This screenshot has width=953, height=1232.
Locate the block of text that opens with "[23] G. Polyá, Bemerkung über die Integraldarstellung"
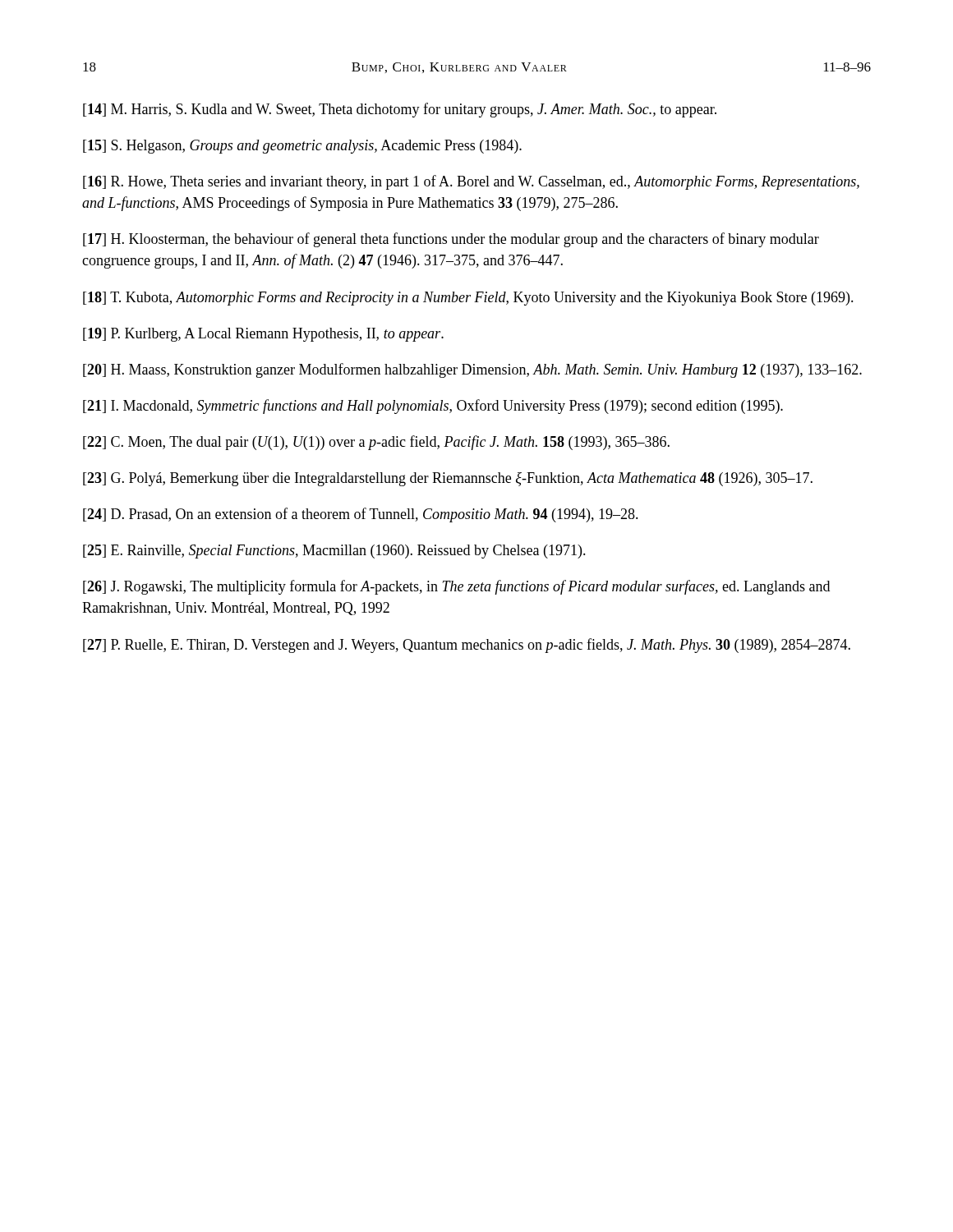(x=448, y=478)
